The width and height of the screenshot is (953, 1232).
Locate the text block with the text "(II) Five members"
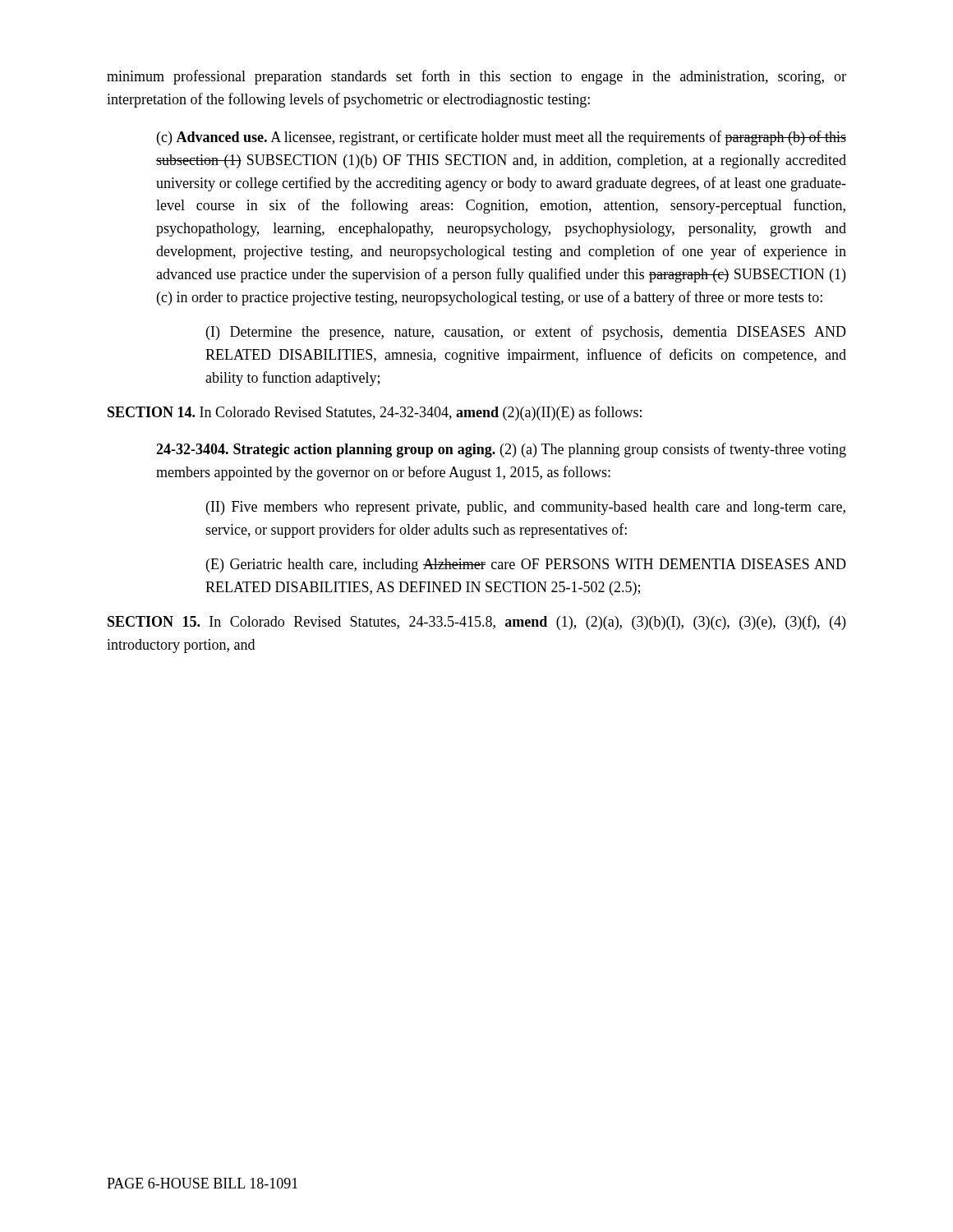526,518
